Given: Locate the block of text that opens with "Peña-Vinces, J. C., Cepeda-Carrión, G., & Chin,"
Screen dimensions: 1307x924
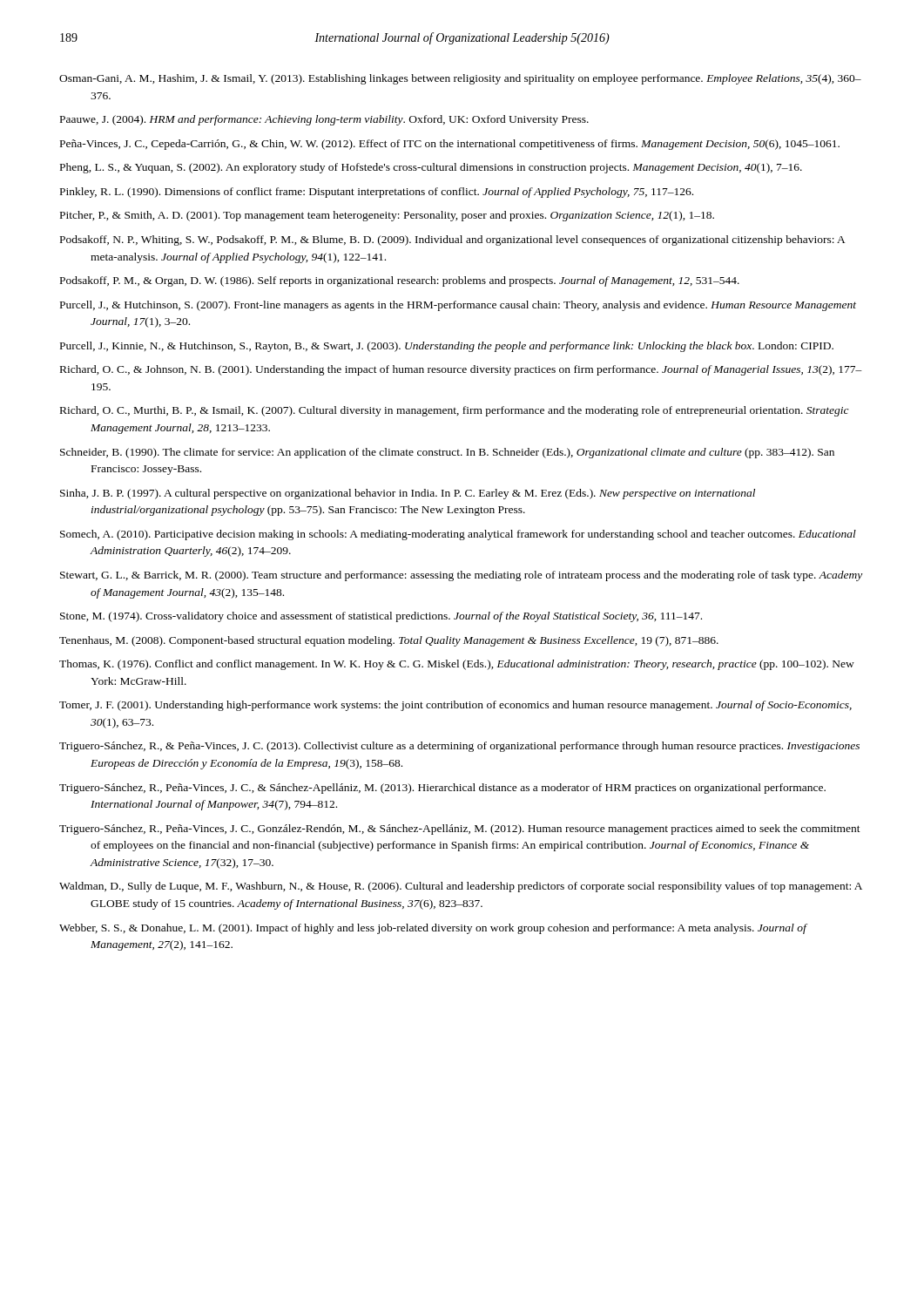Looking at the screenshot, I should (x=450, y=143).
